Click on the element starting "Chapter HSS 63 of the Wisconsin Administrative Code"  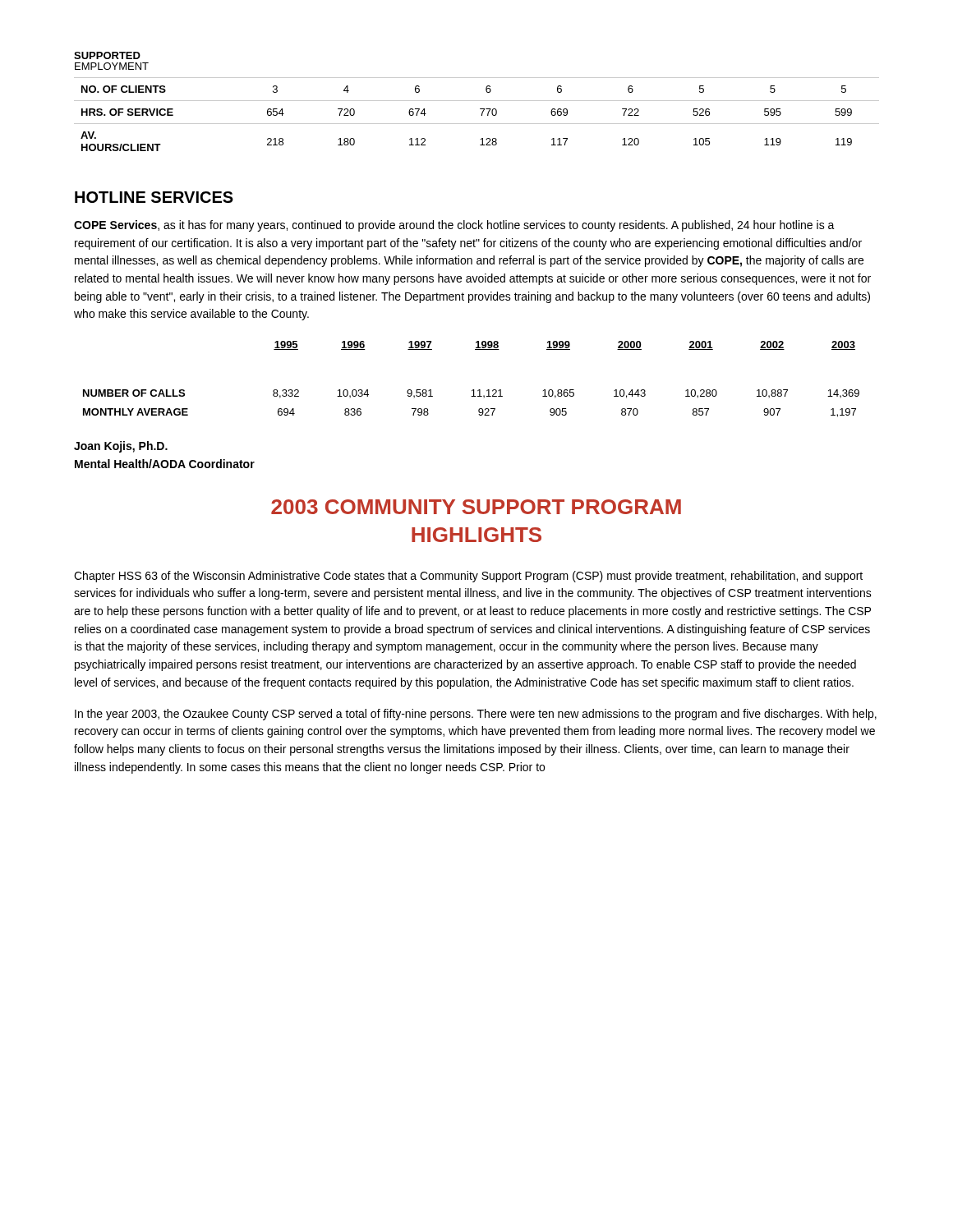(x=473, y=629)
